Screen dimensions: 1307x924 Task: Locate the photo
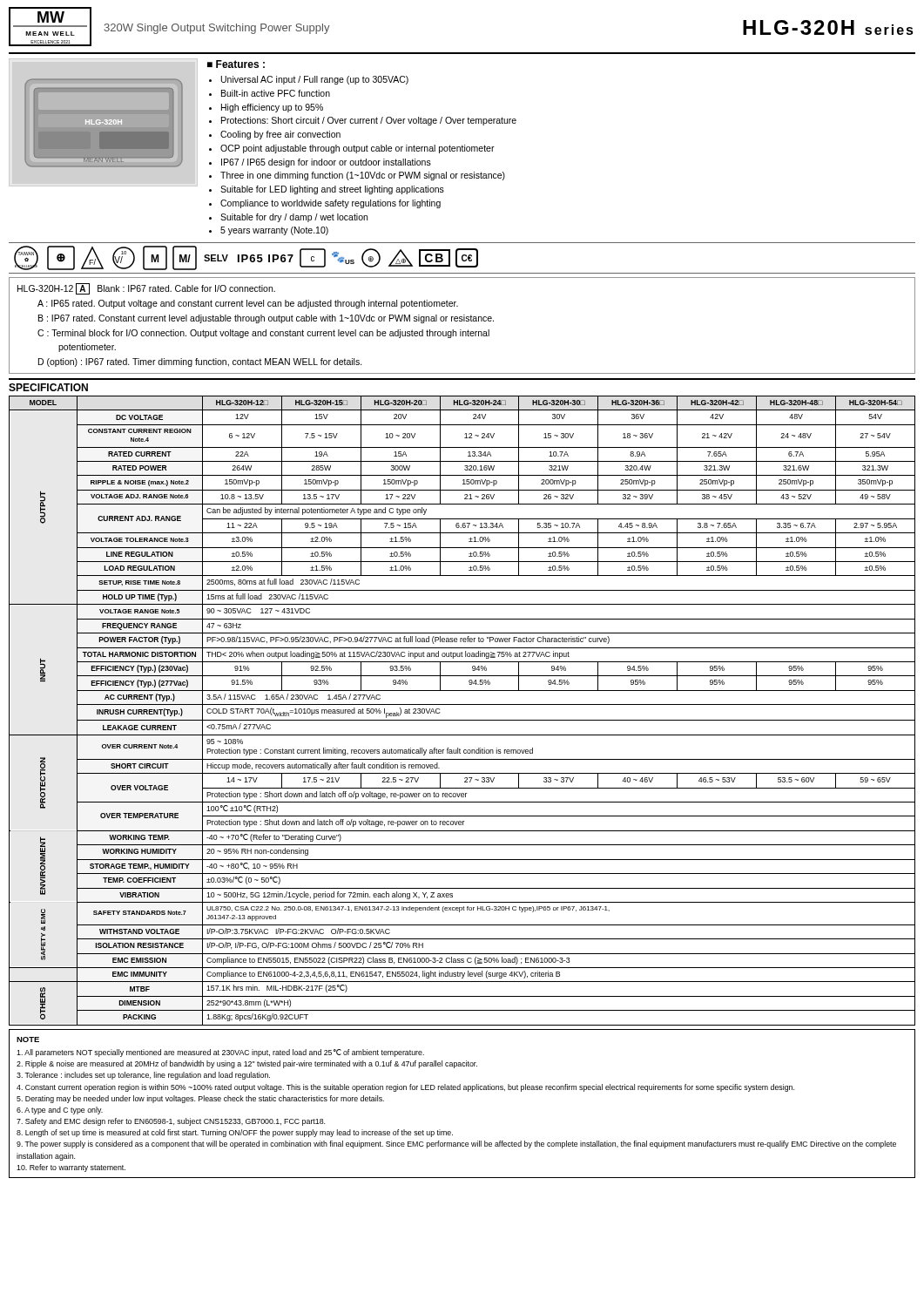click(x=103, y=122)
